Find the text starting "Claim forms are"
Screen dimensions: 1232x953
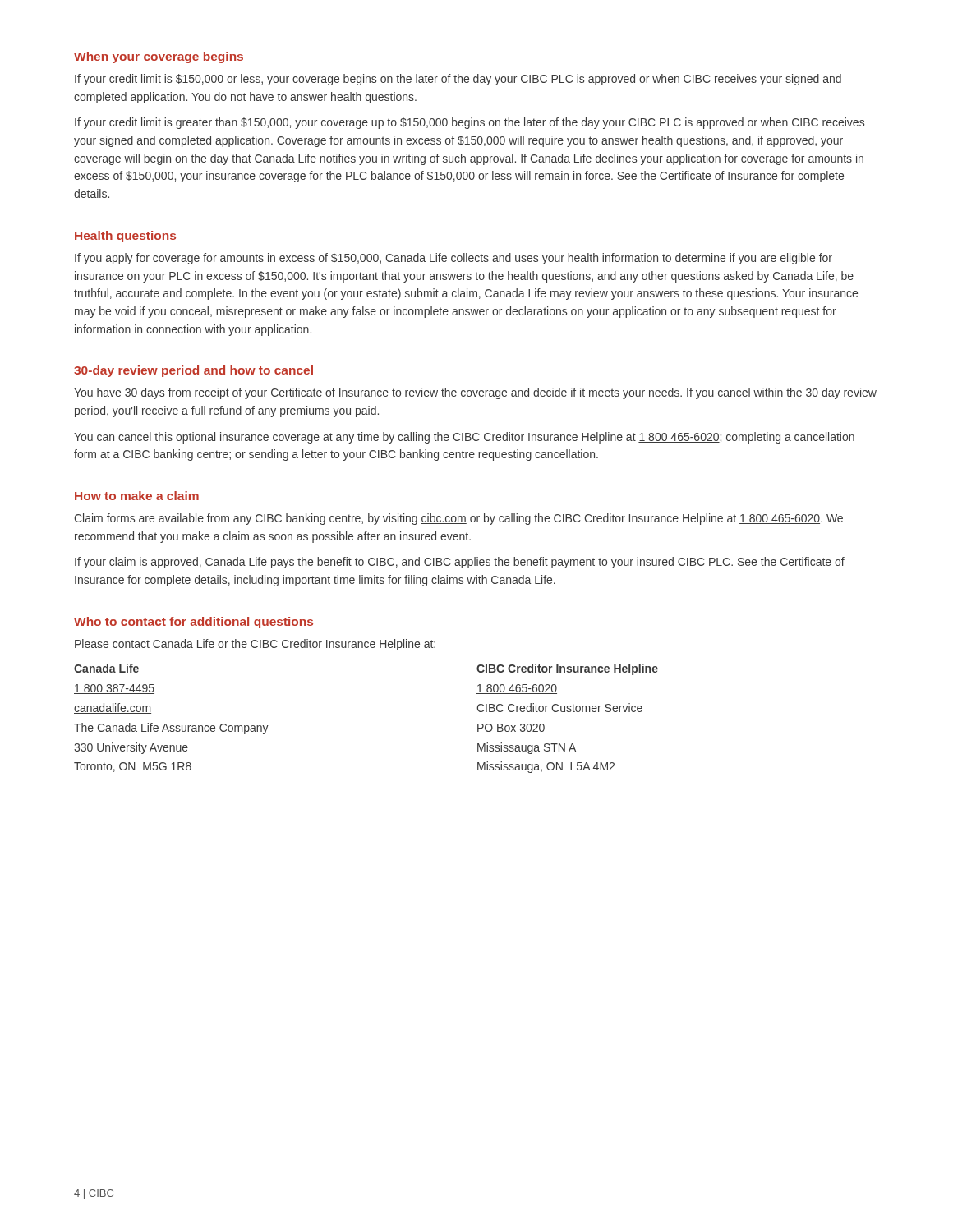coord(459,527)
